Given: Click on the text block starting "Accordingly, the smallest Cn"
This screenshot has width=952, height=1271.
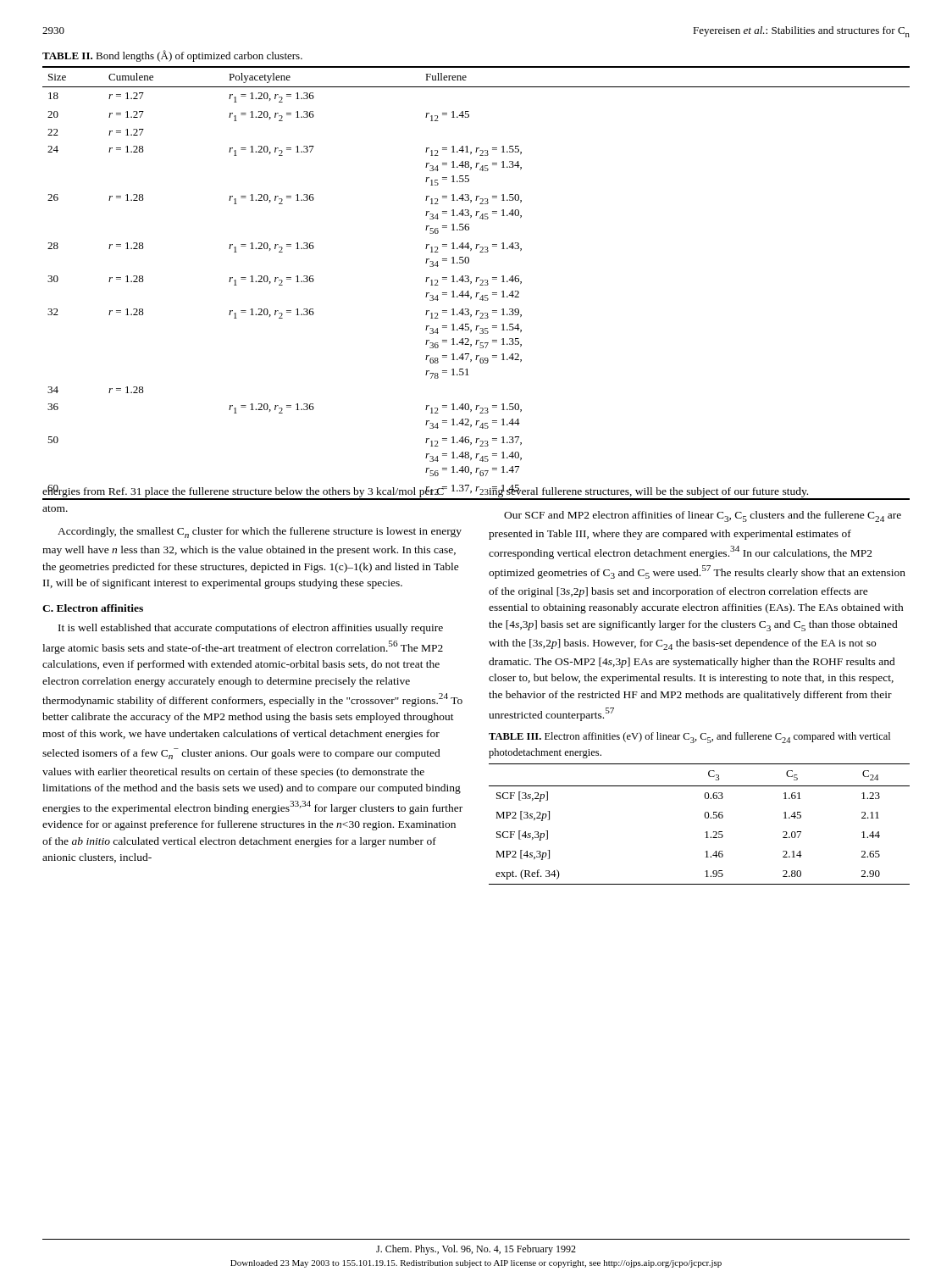Looking at the screenshot, I should point(253,557).
